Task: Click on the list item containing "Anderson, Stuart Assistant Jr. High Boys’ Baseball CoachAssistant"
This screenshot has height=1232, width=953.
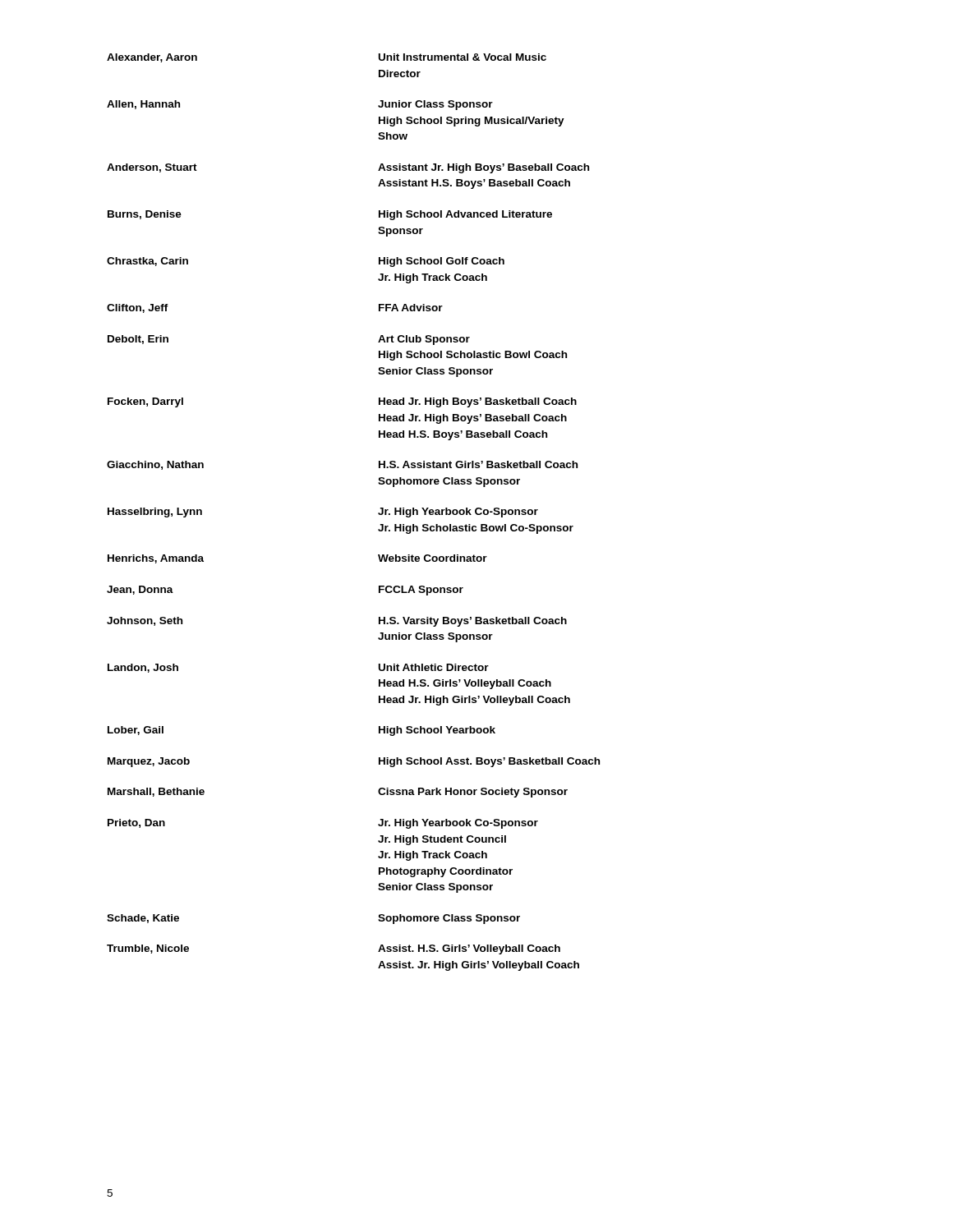Action: coord(476,175)
